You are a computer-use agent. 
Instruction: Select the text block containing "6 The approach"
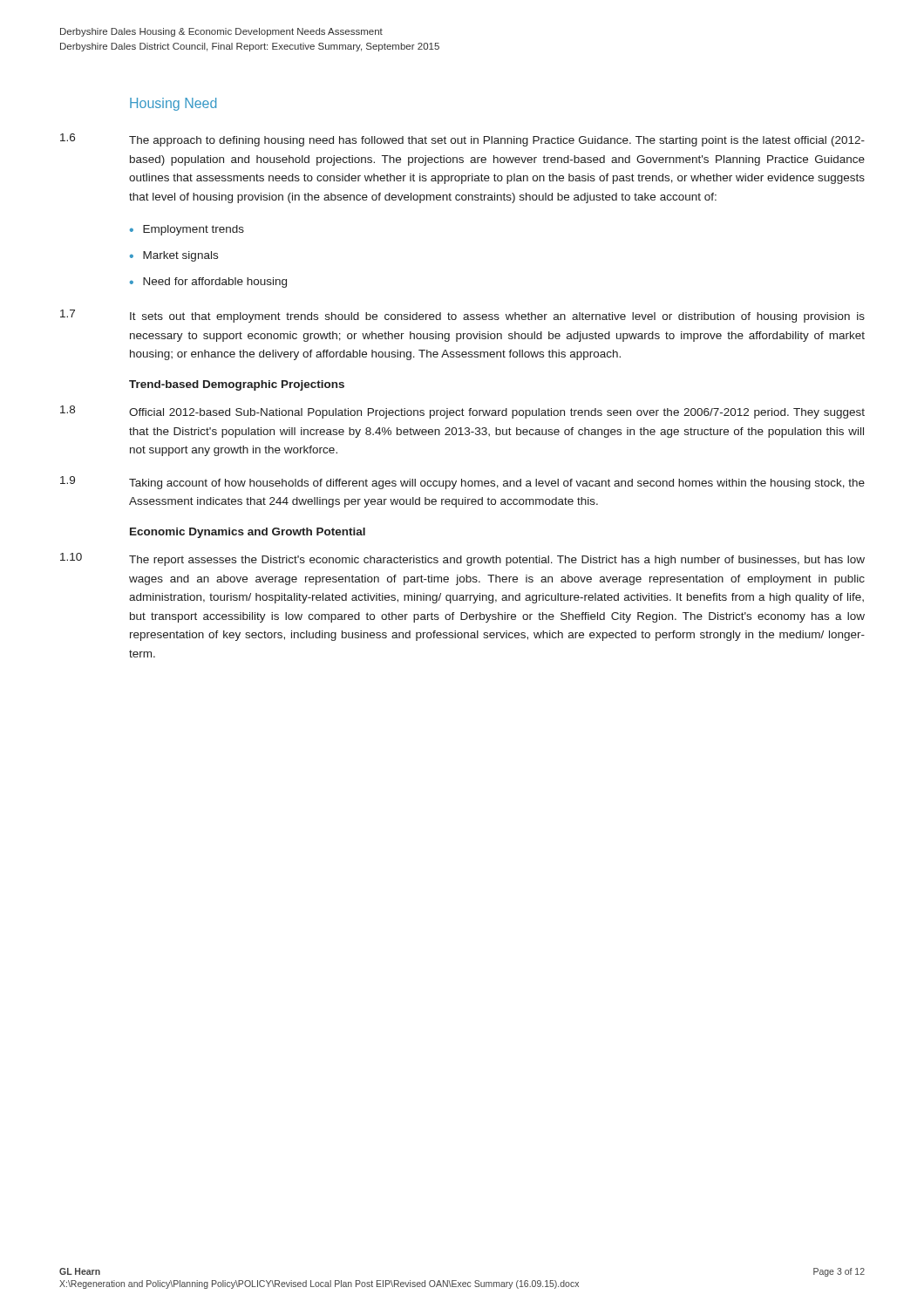pos(462,168)
